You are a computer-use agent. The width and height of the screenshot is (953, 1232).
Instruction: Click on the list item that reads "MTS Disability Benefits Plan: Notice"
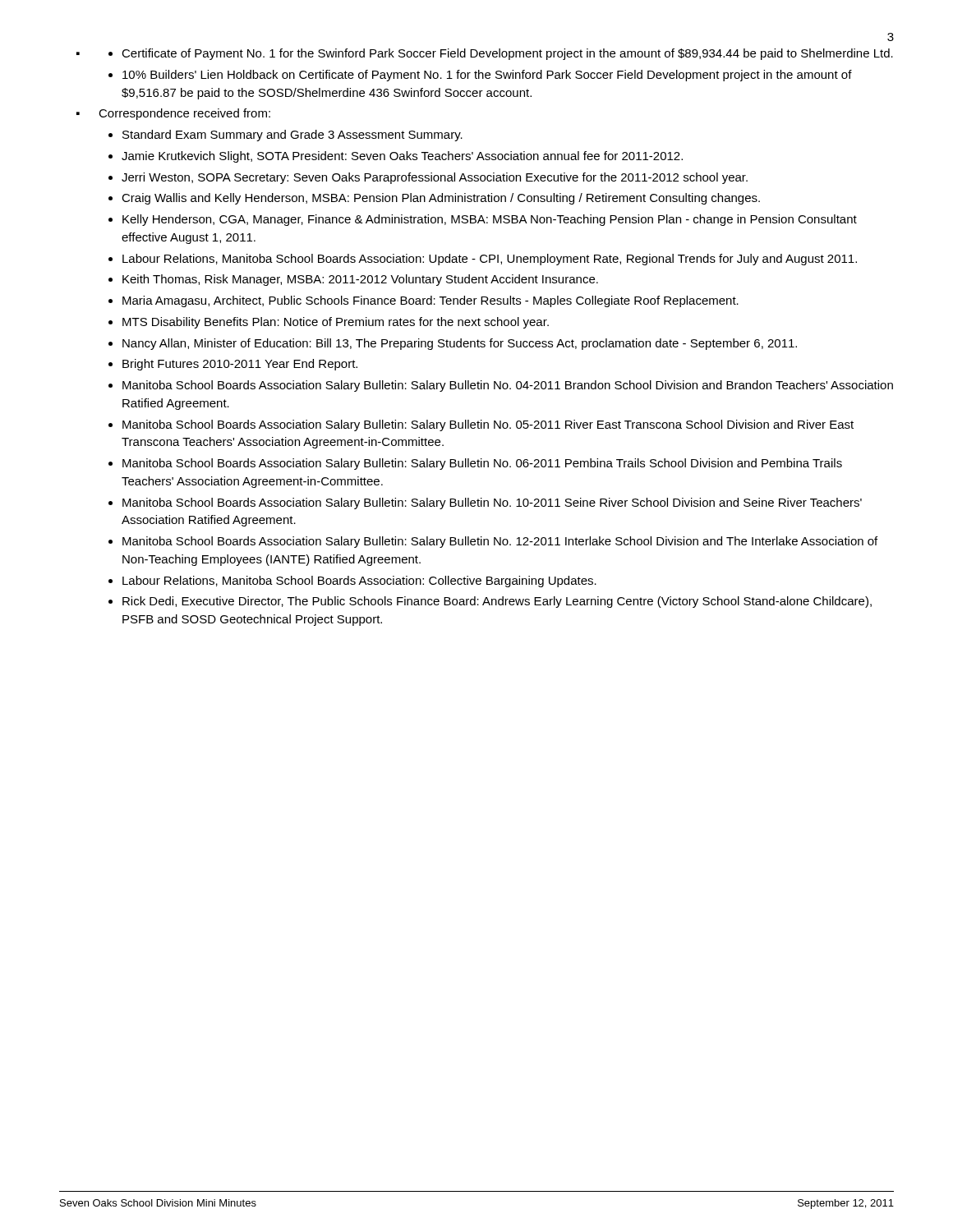tap(508, 322)
